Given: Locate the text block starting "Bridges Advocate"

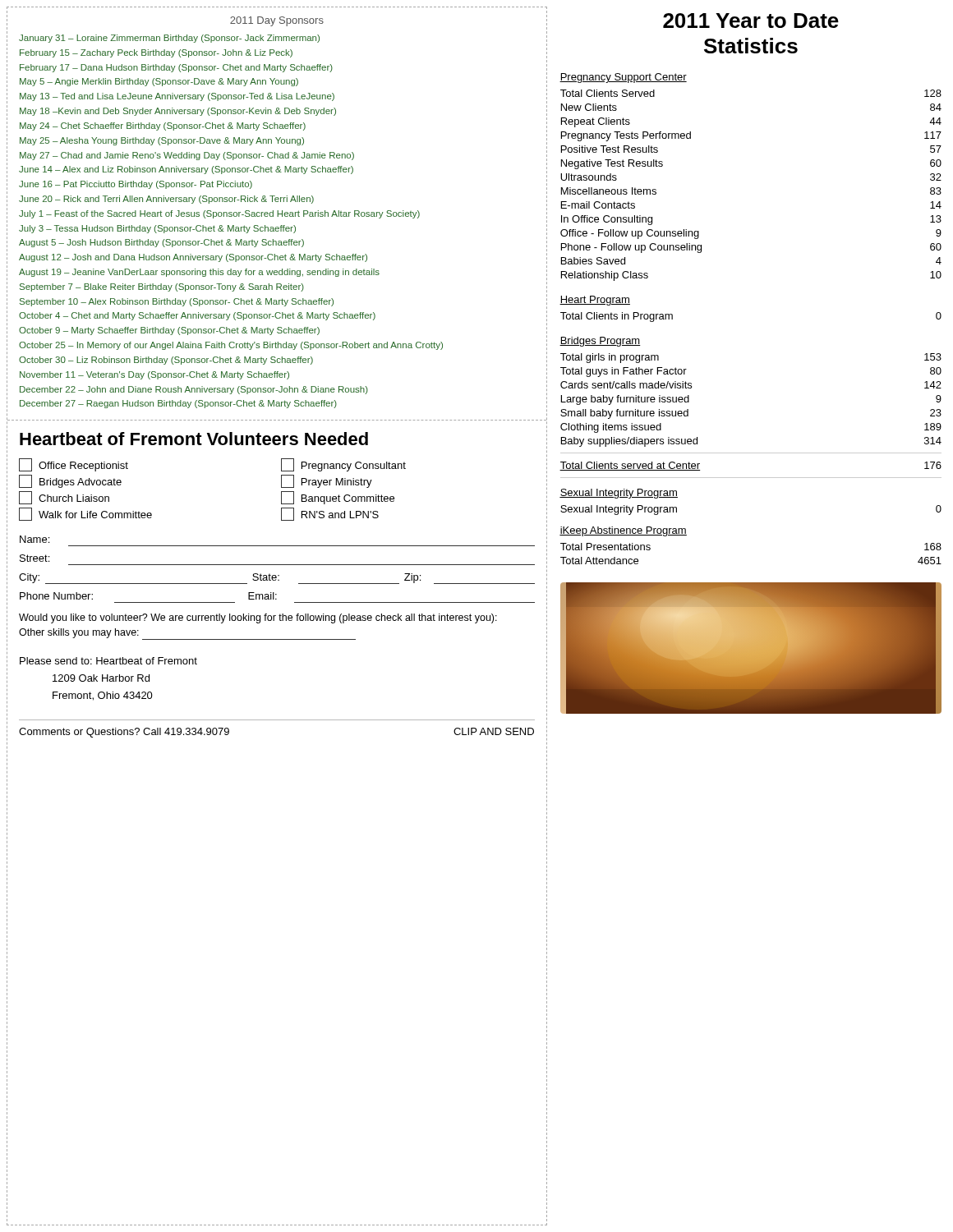Looking at the screenshot, I should pyautogui.click(x=70, y=481).
